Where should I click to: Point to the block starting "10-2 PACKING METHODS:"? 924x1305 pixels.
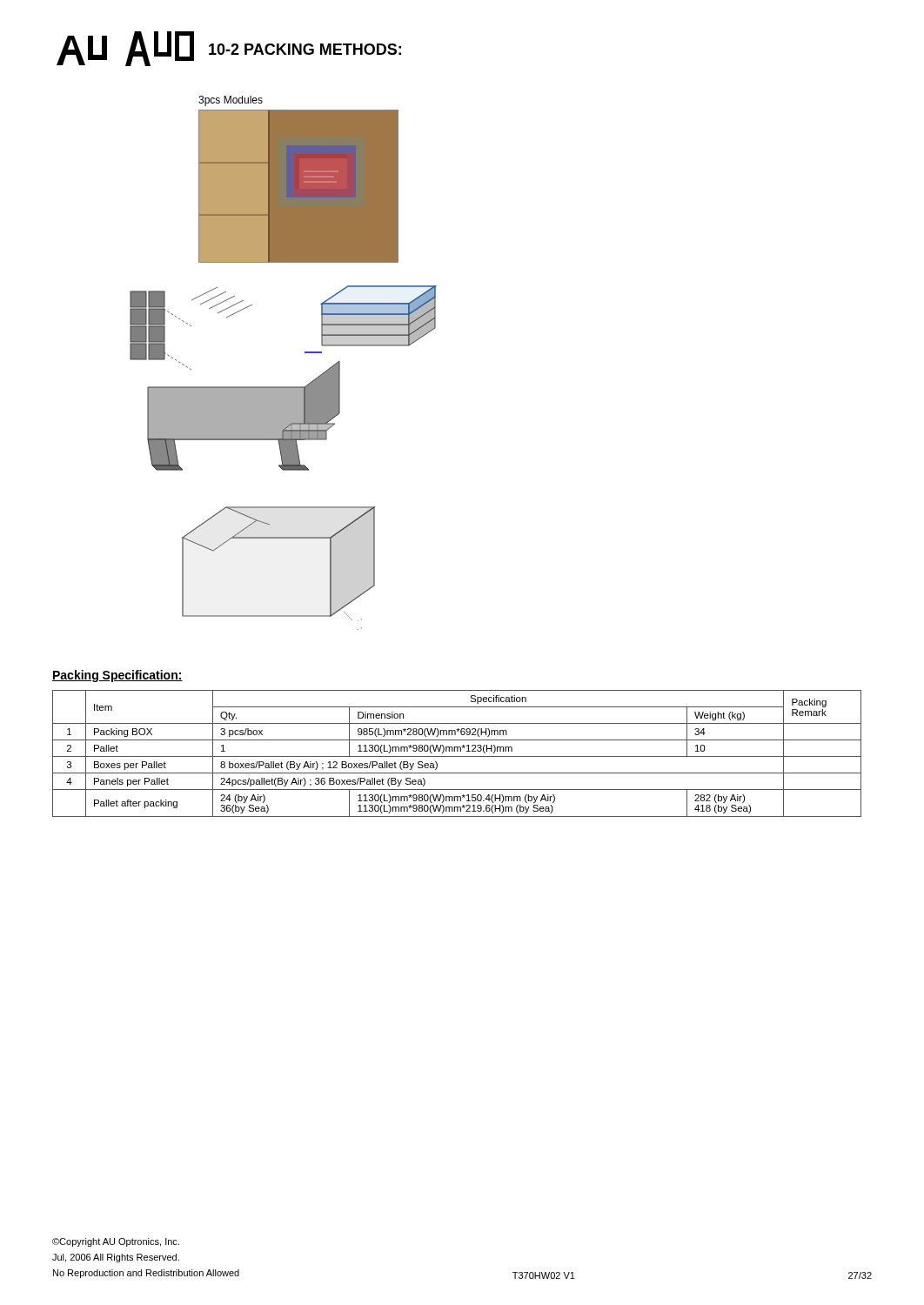click(x=227, y=50)
